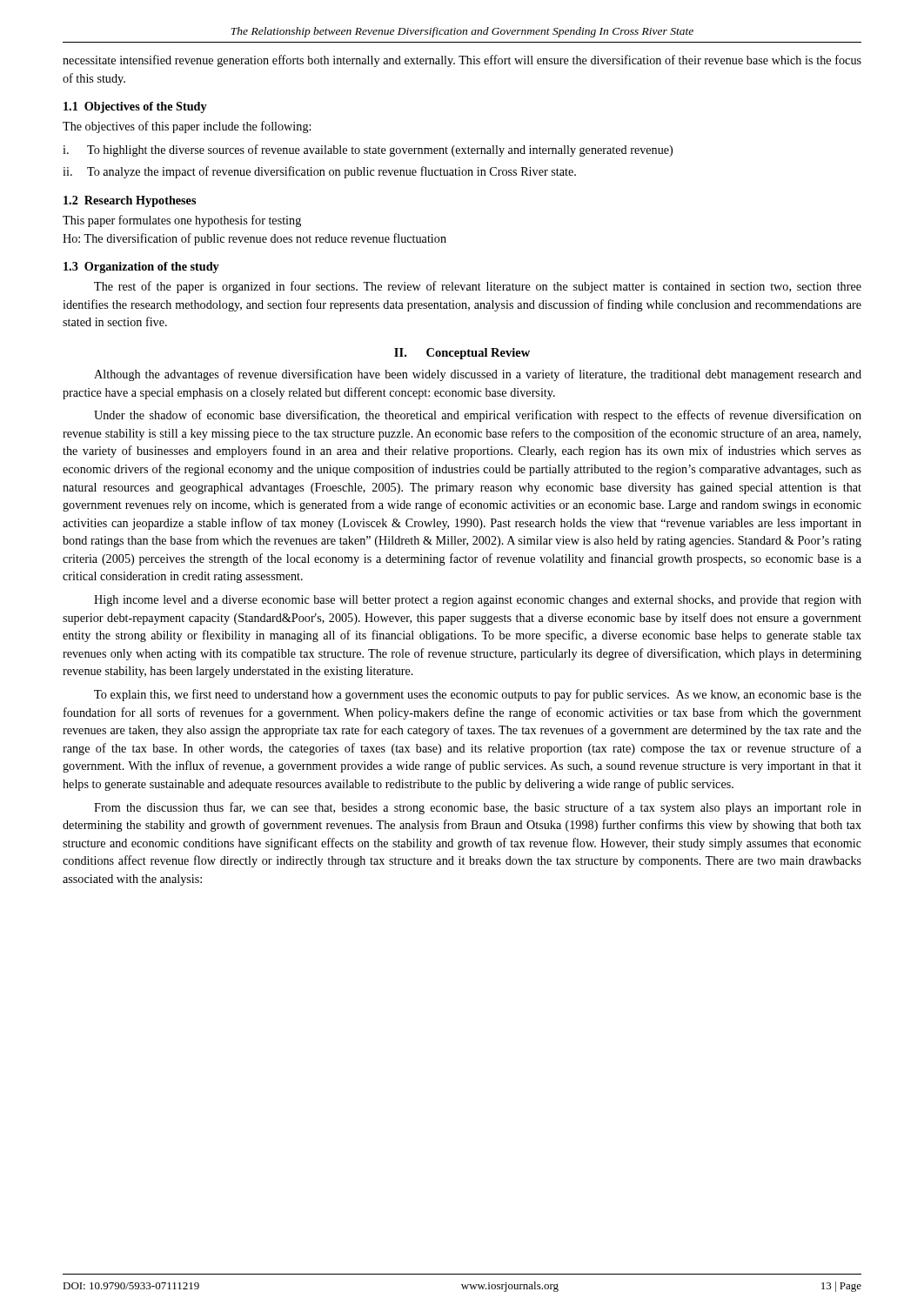This screenshot has width=924, height=1305.
Task: Select the block starting "1.3 Organization of the"
Action: point(141,266)
